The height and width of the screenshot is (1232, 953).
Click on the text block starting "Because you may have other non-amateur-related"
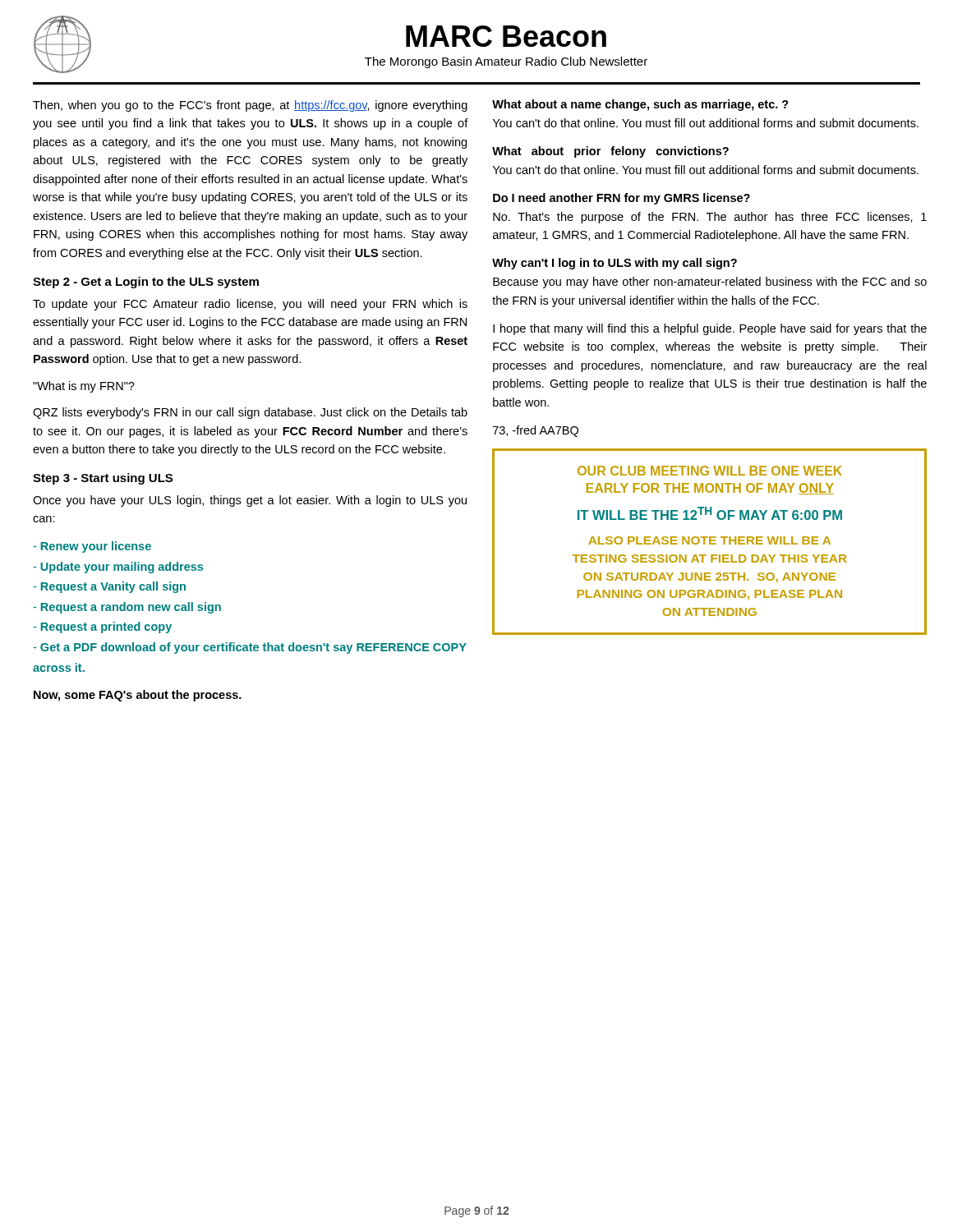(710, 291)
